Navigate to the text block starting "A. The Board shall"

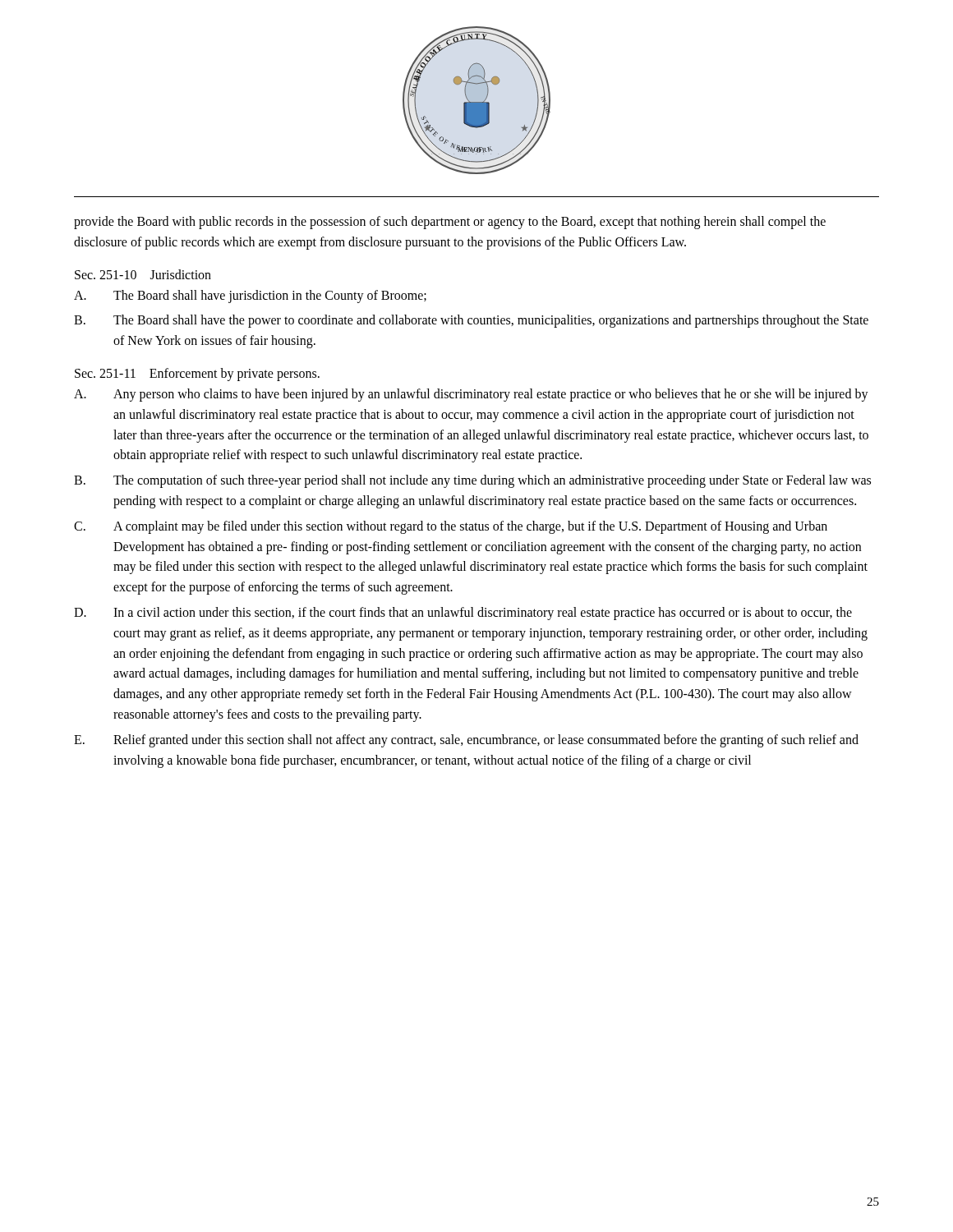[250, 297]
